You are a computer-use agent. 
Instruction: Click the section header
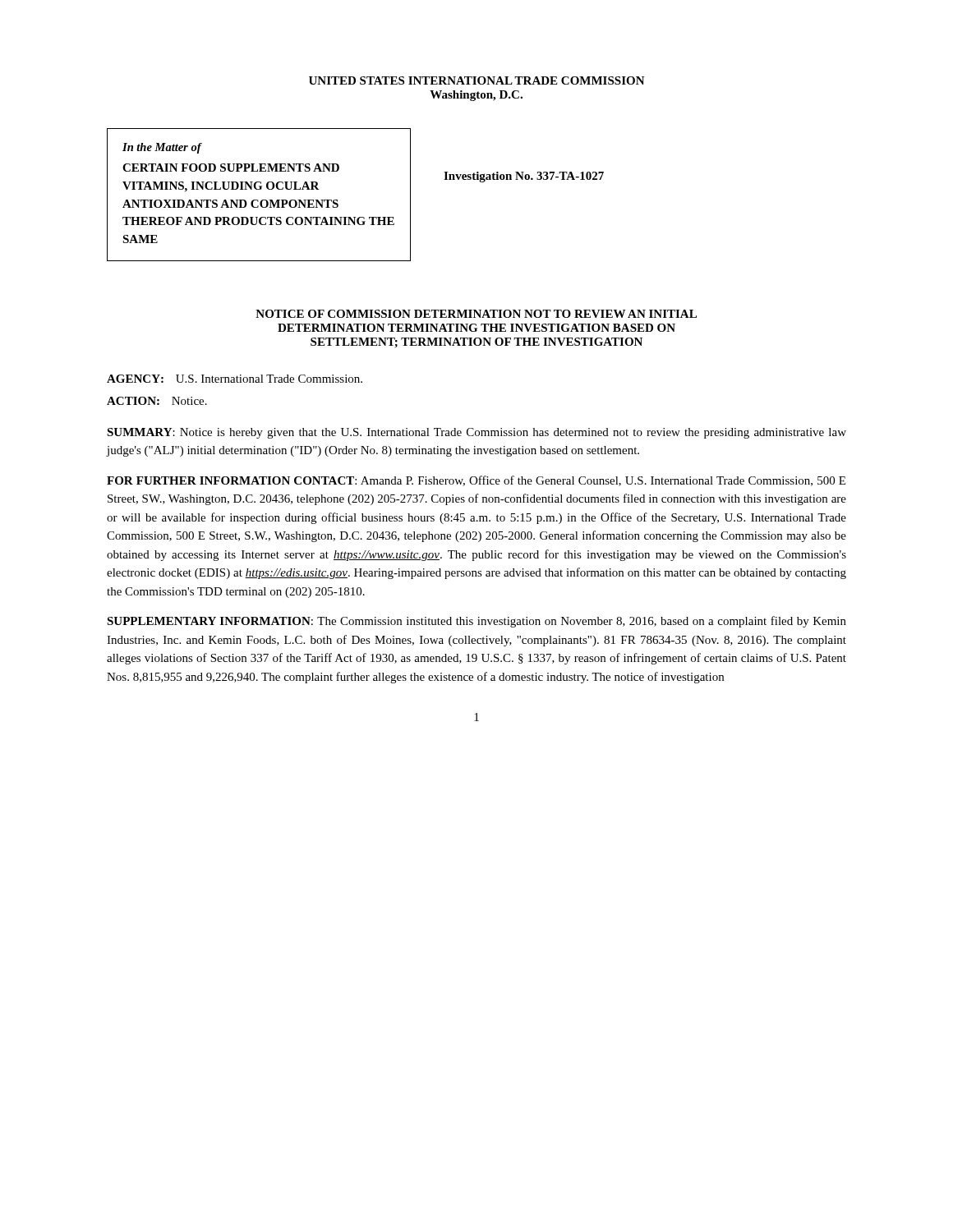click(x=476, y=328)
